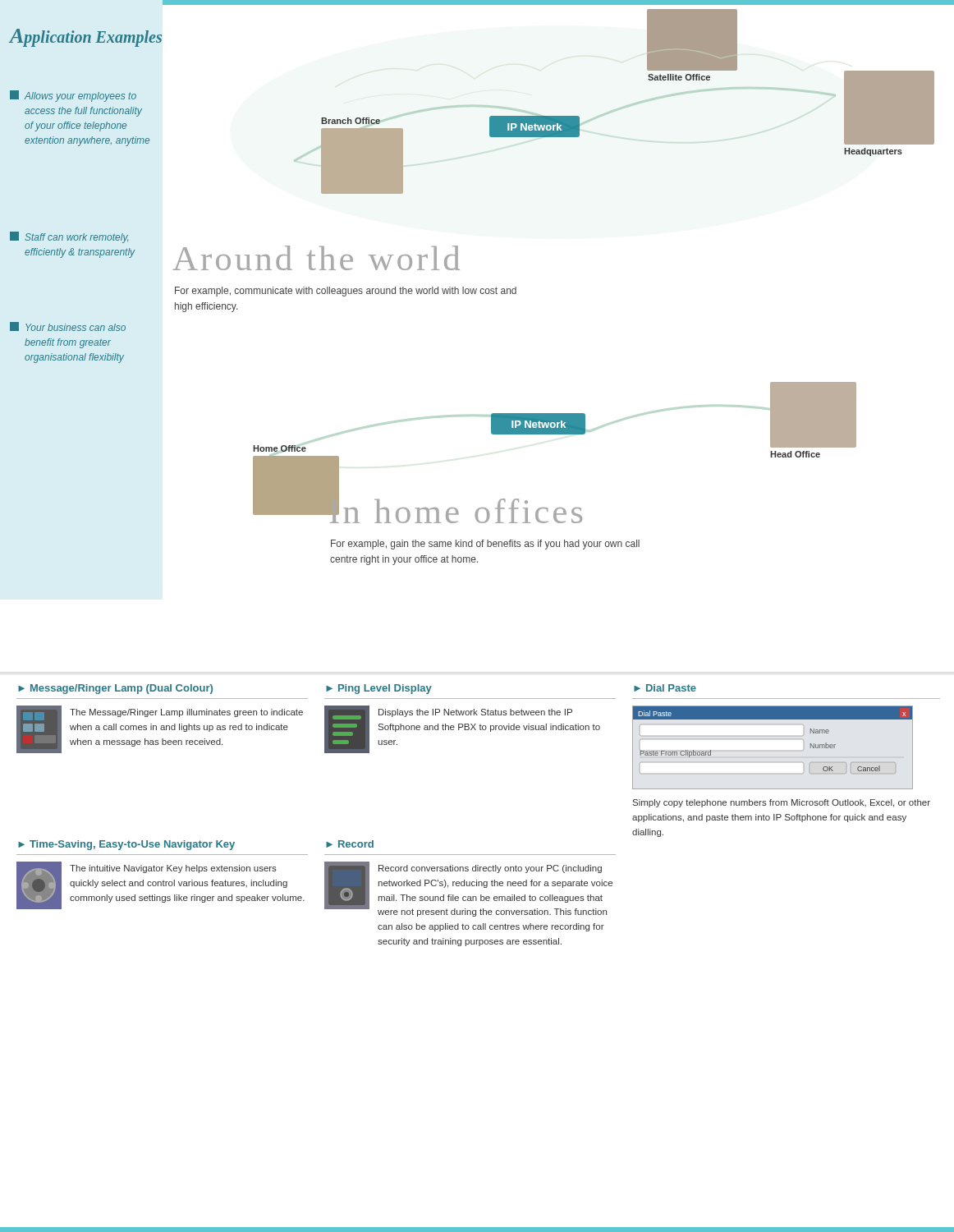This screenshot has width=954, height=1232.
Task: Click on the region starting "Your business can also benefit from greater organisational"
Action: point(80,342)
